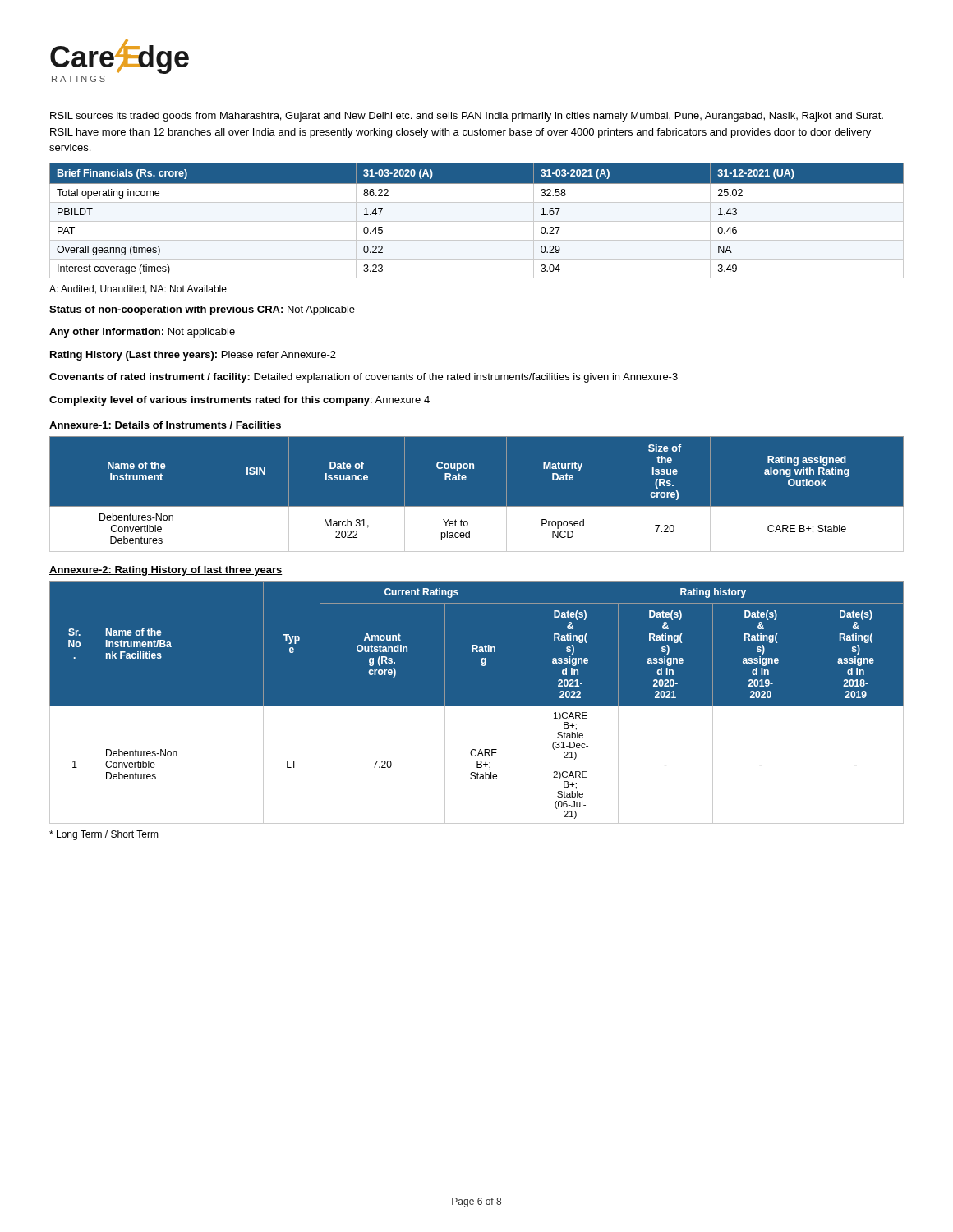The width and height of the screenshot is (953, 1232).
Task: Find the table that mentions "Typ e"
Action: 476,702
